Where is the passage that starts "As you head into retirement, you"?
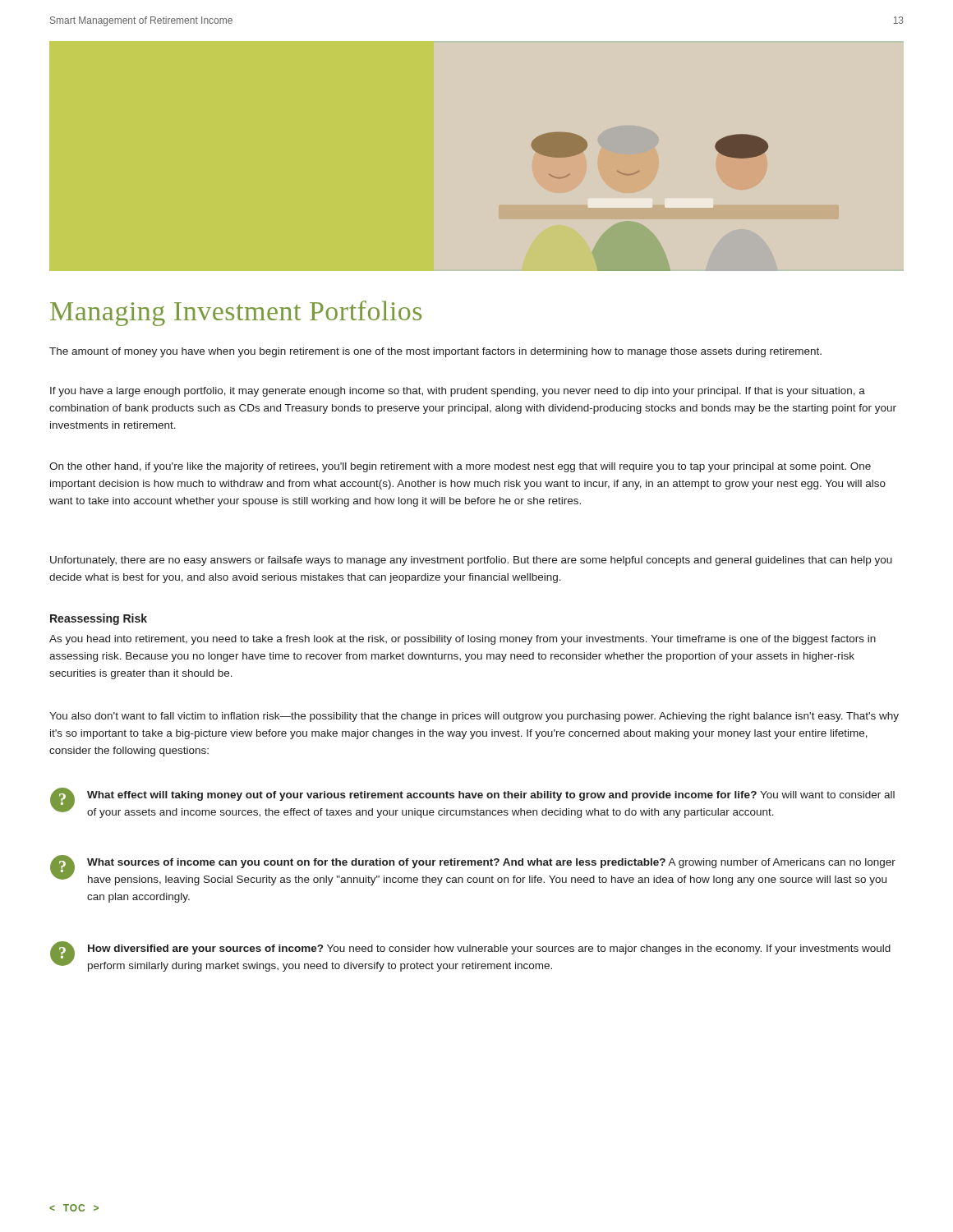Screen dimensions: 1232x953 coord(463,656)
